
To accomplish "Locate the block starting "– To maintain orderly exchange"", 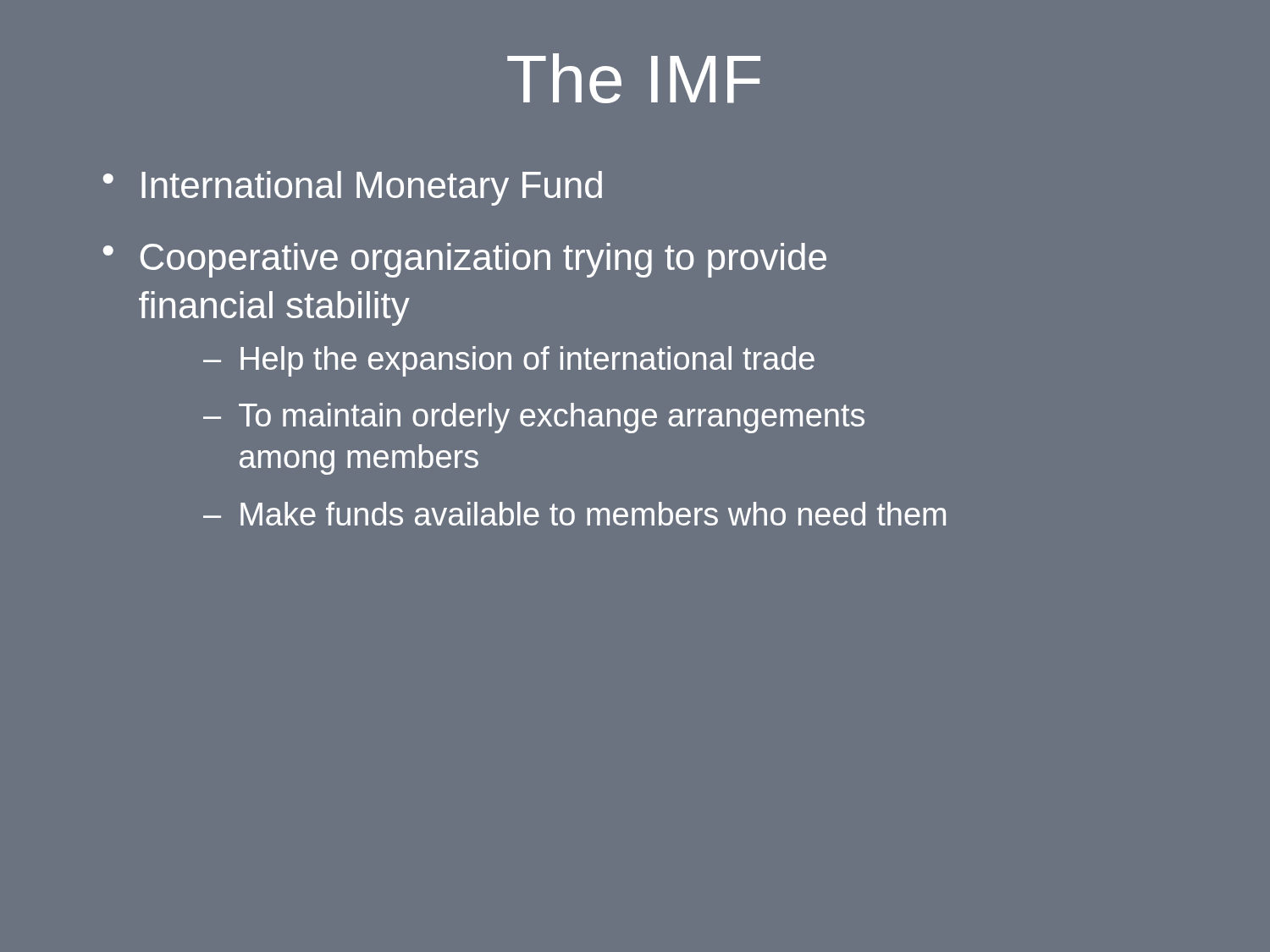I will point(534,437).
